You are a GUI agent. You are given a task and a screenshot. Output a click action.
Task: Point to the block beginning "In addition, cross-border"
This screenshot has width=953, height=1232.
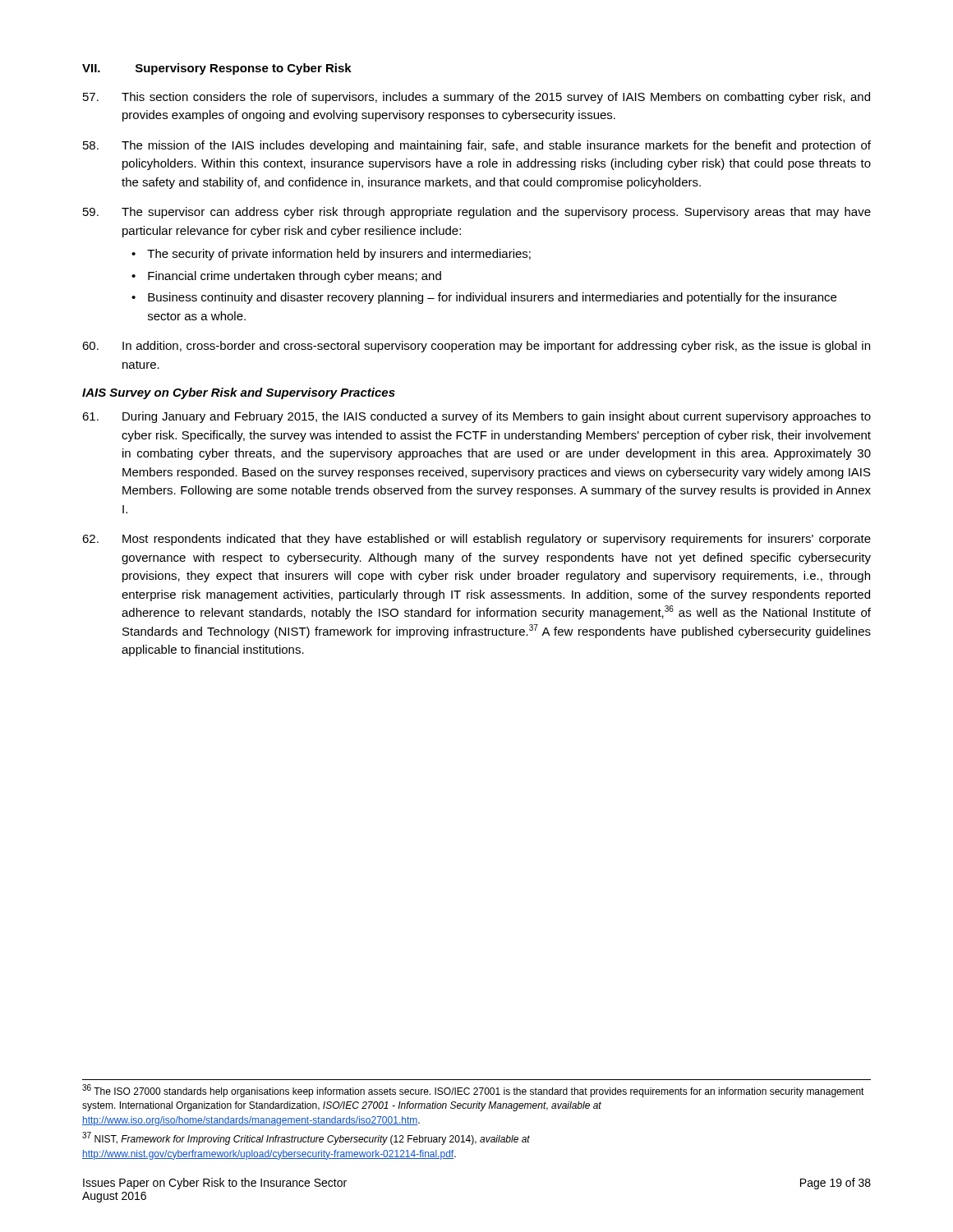pyautogui.click(x=476, y=355)
